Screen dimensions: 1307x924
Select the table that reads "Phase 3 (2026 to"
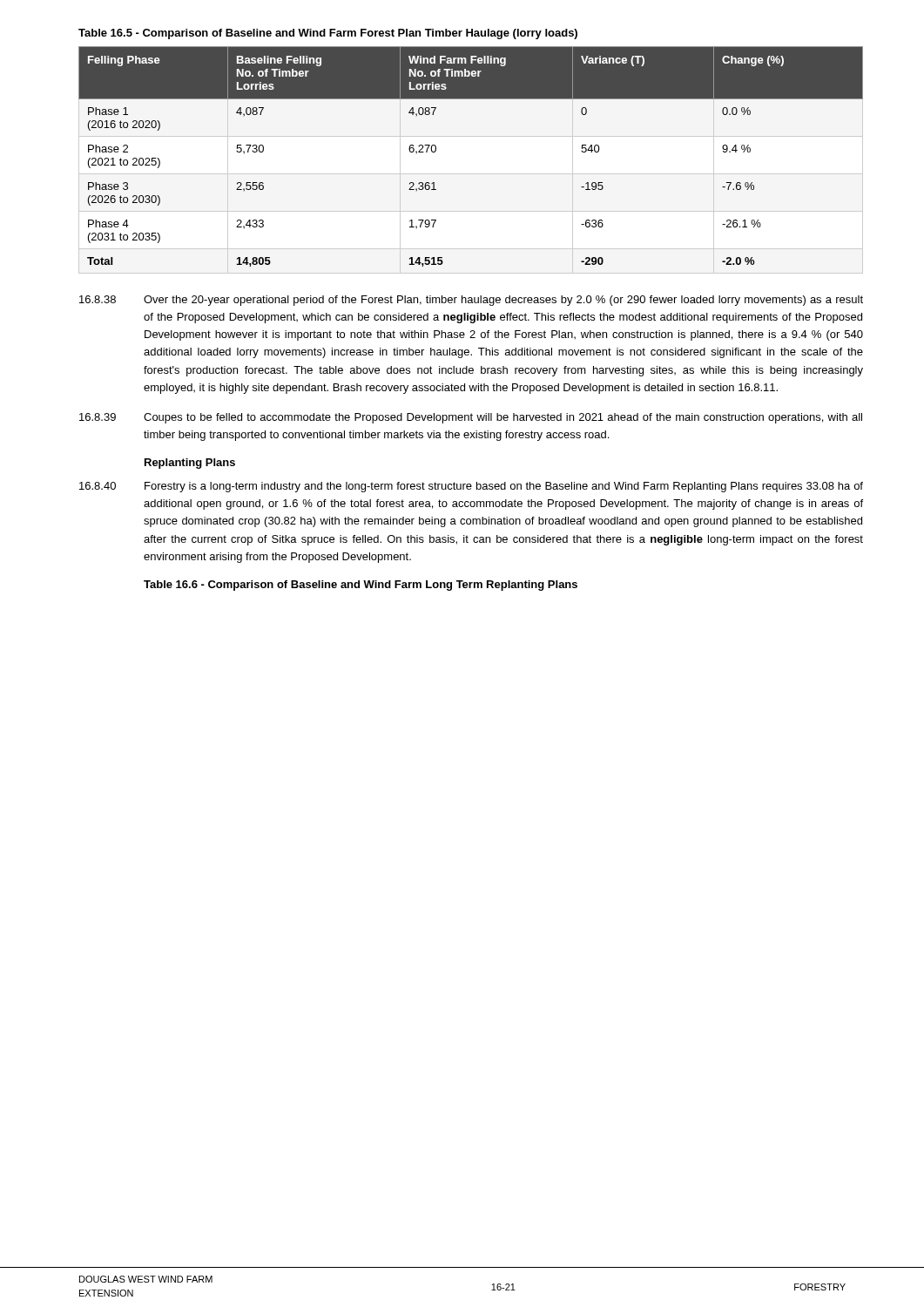[x=471, y=160]
